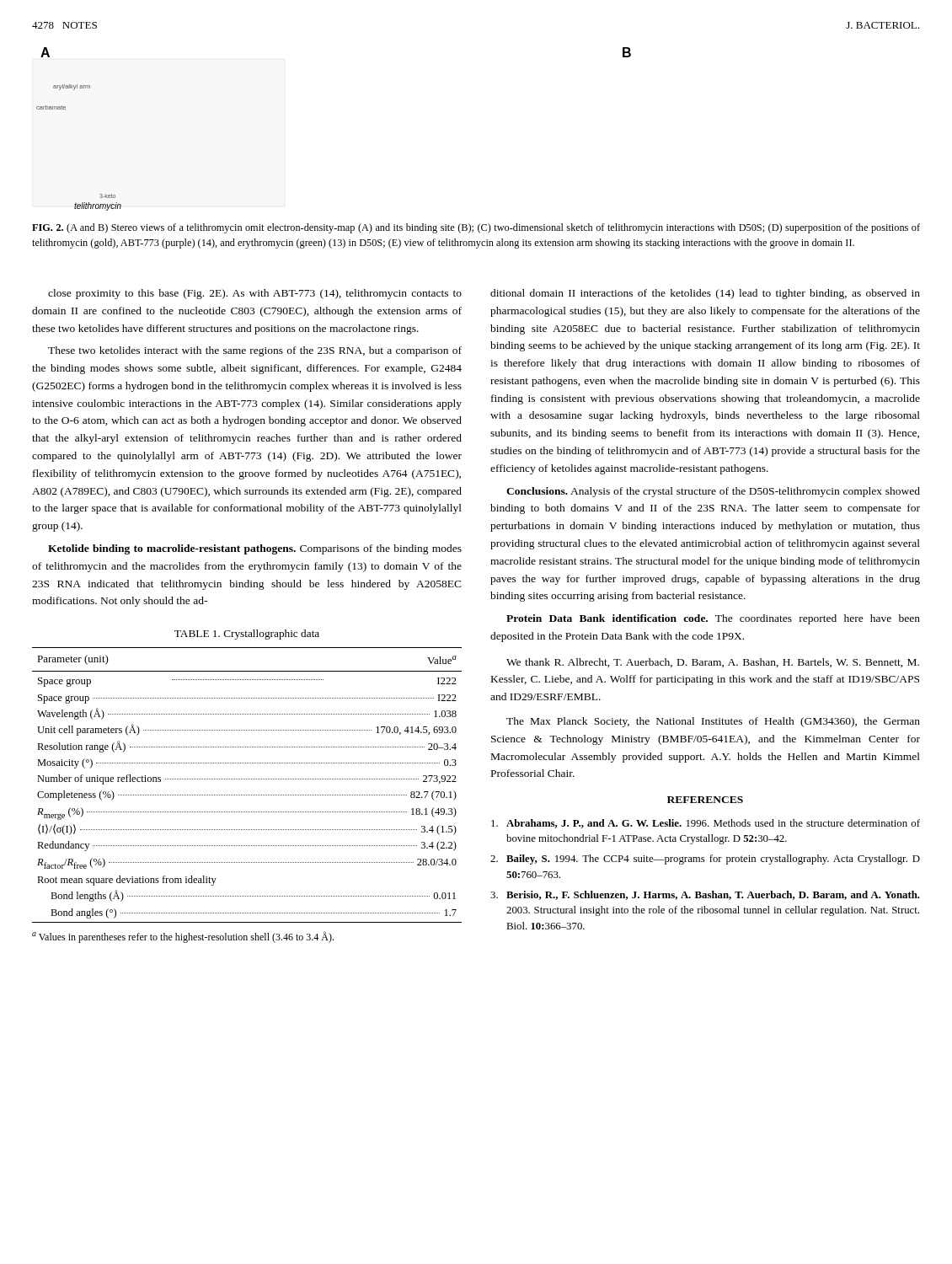Click on the text starting "Protein Data Bank identification code."

click(x=705, y=628)
